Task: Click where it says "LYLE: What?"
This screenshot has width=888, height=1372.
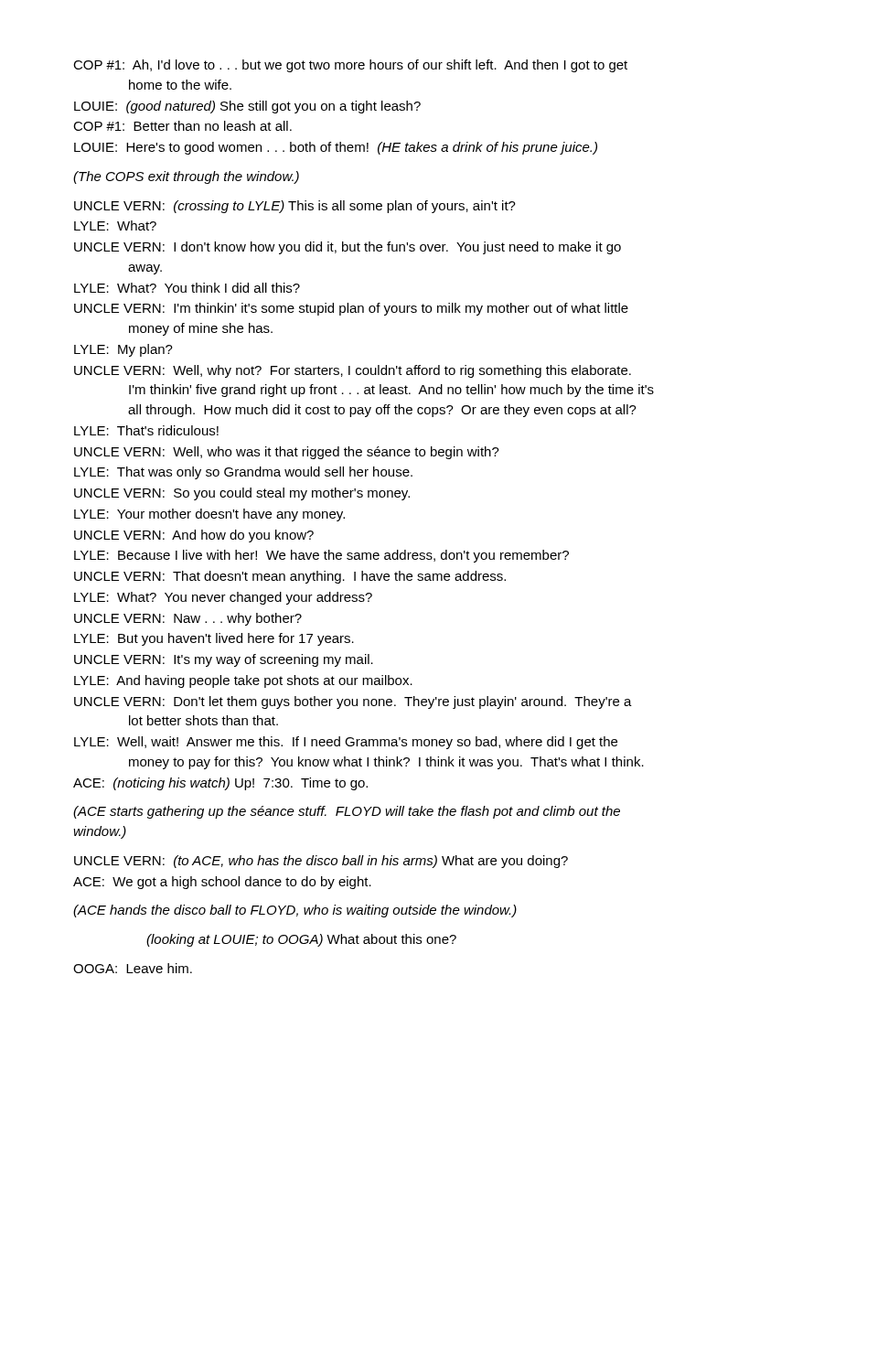Action: [115, 226]
